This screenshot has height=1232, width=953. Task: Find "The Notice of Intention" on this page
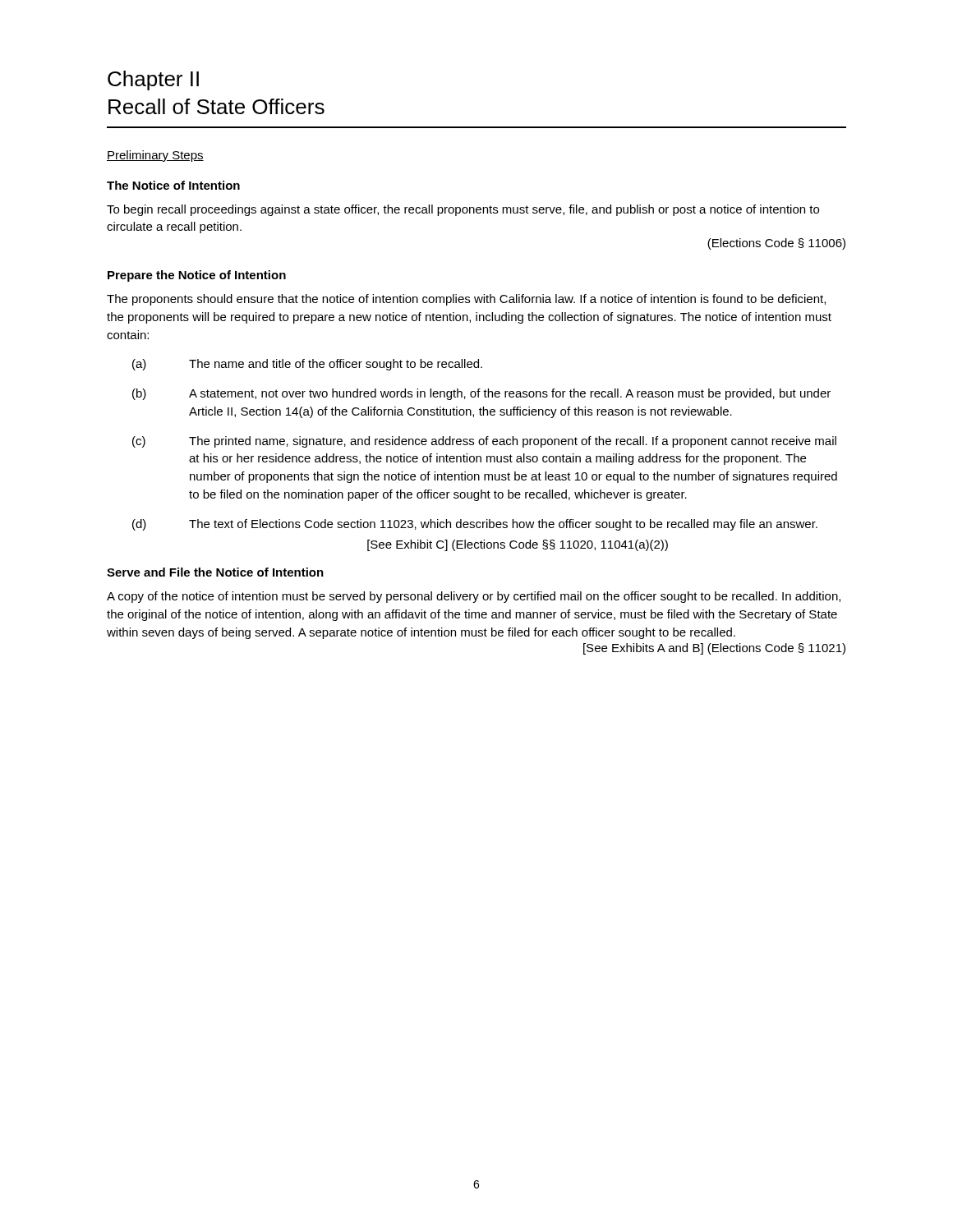pyautogui.click(x=173, y=185)
